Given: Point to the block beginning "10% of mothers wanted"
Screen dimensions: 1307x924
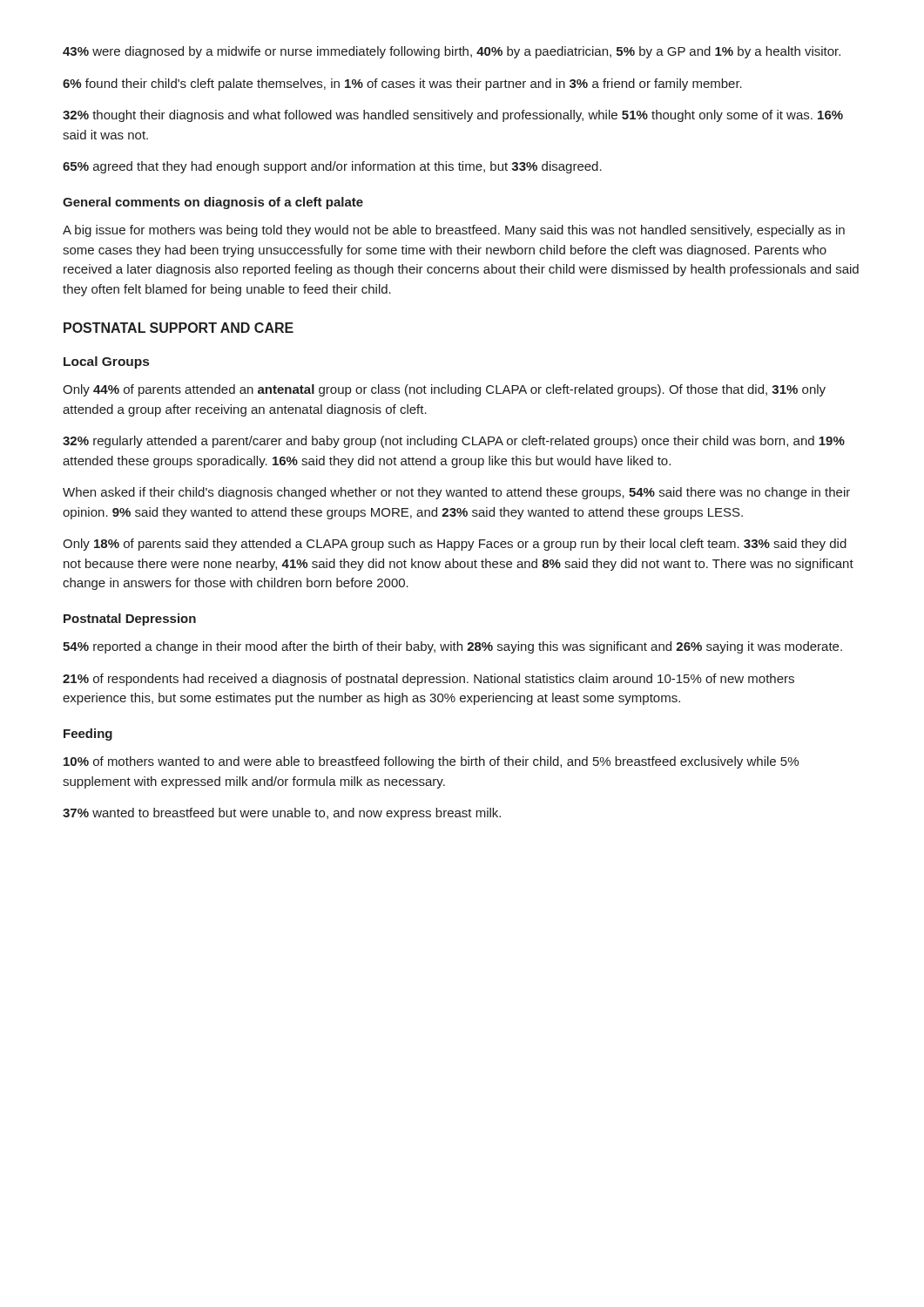Looking at the screenshot, I should coord(431,771).
